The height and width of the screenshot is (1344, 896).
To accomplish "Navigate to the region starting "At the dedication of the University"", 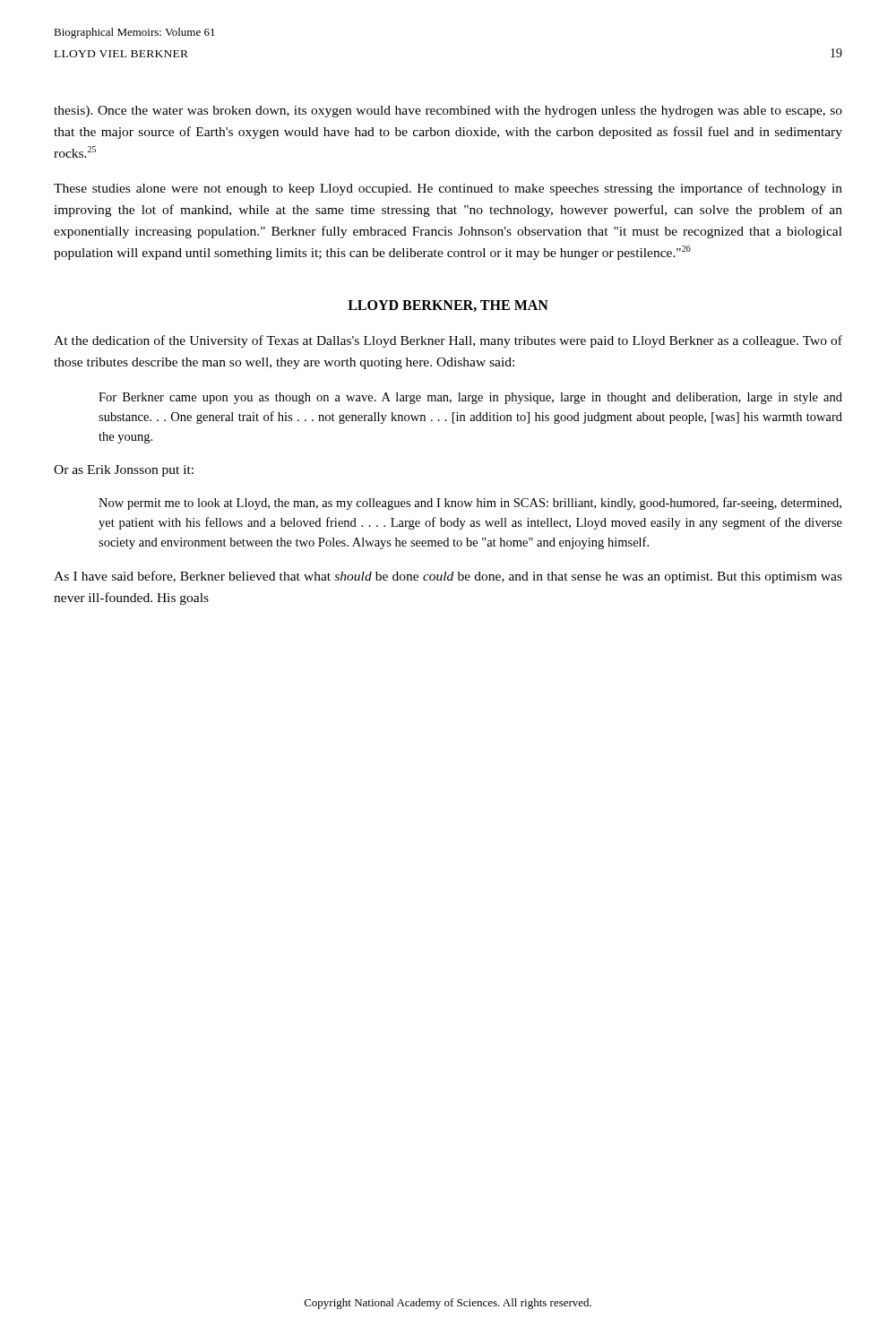I will click(448, 351).
